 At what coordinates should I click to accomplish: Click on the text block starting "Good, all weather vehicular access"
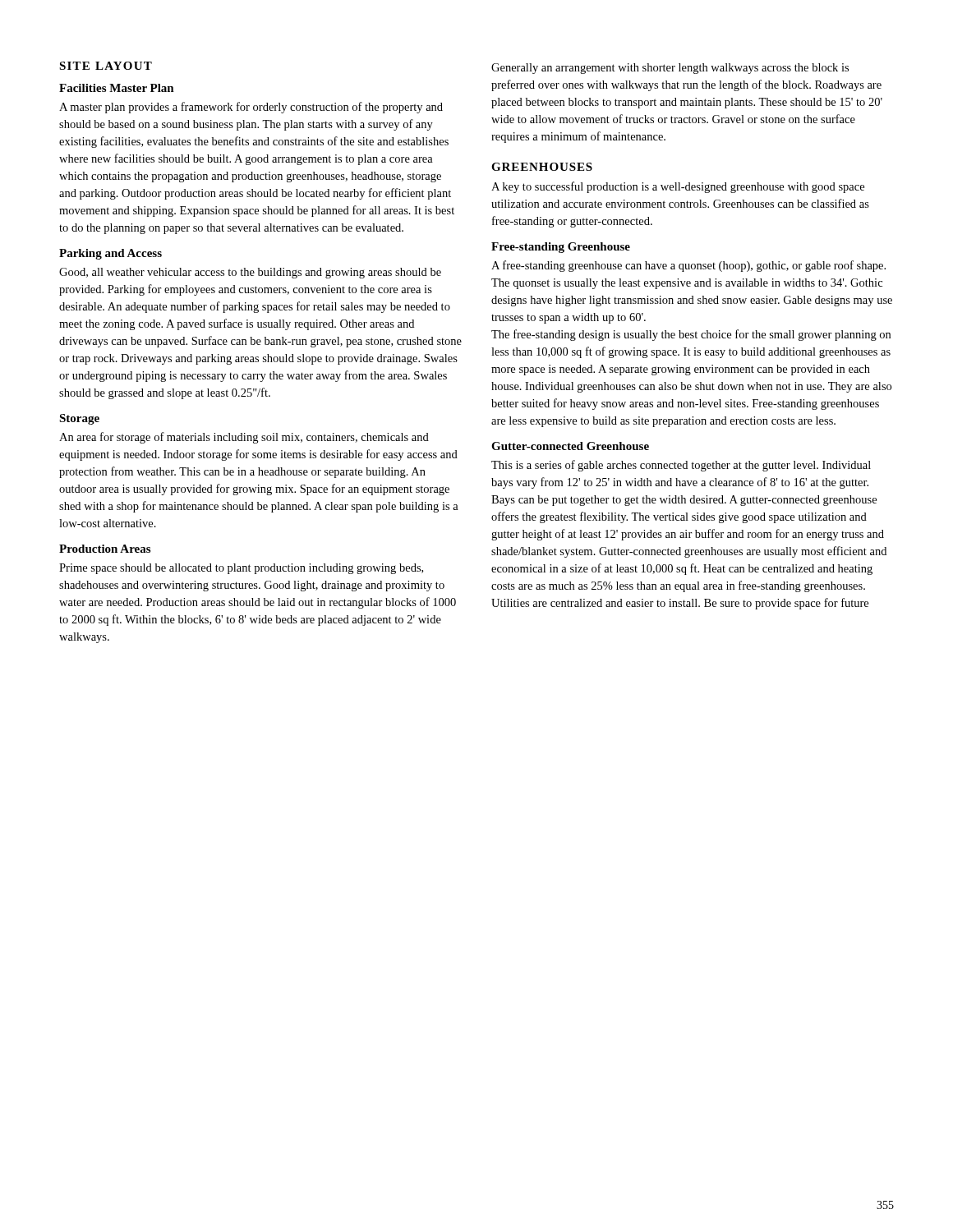point(260,332)
